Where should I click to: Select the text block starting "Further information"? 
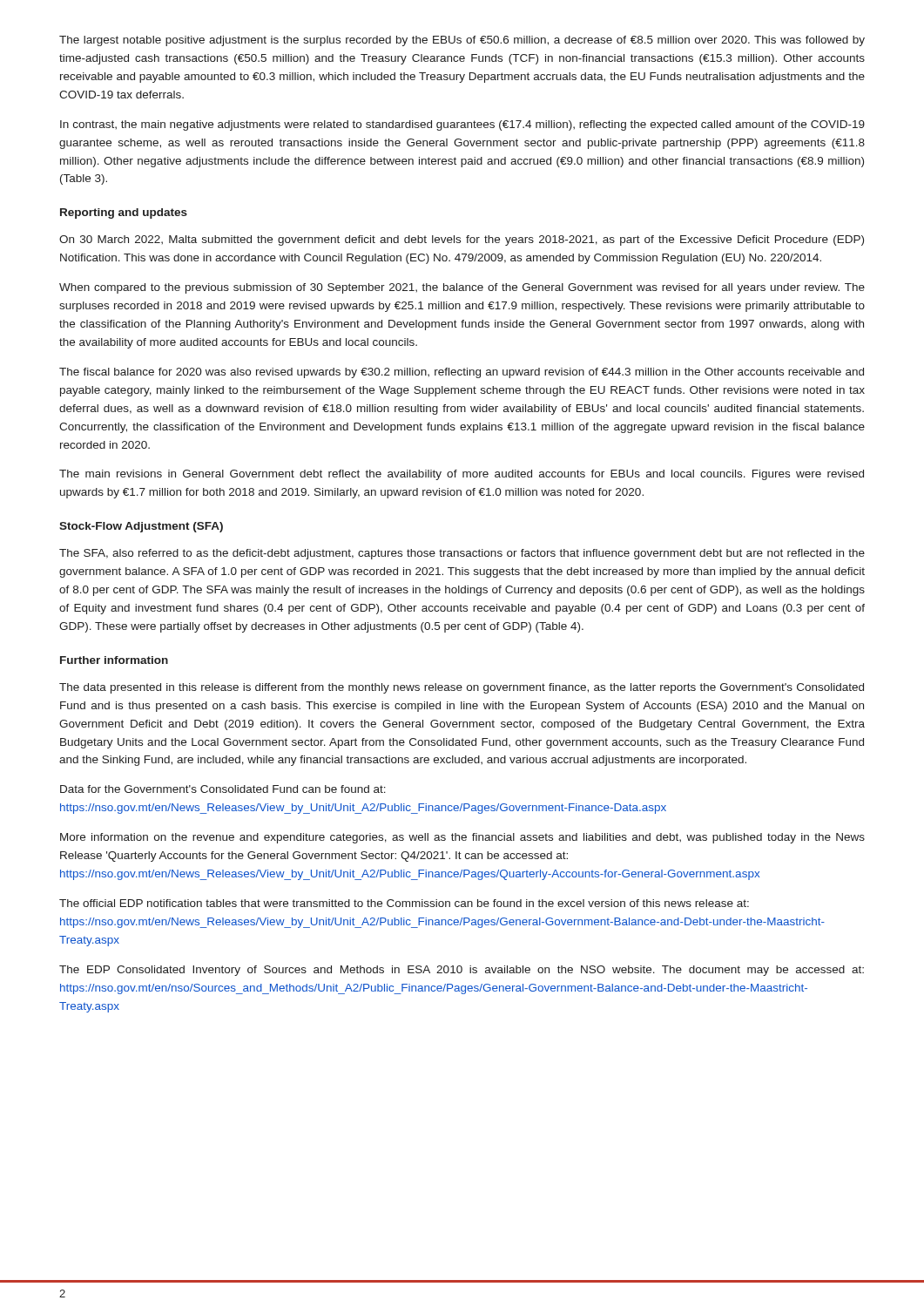pos(114,660)
